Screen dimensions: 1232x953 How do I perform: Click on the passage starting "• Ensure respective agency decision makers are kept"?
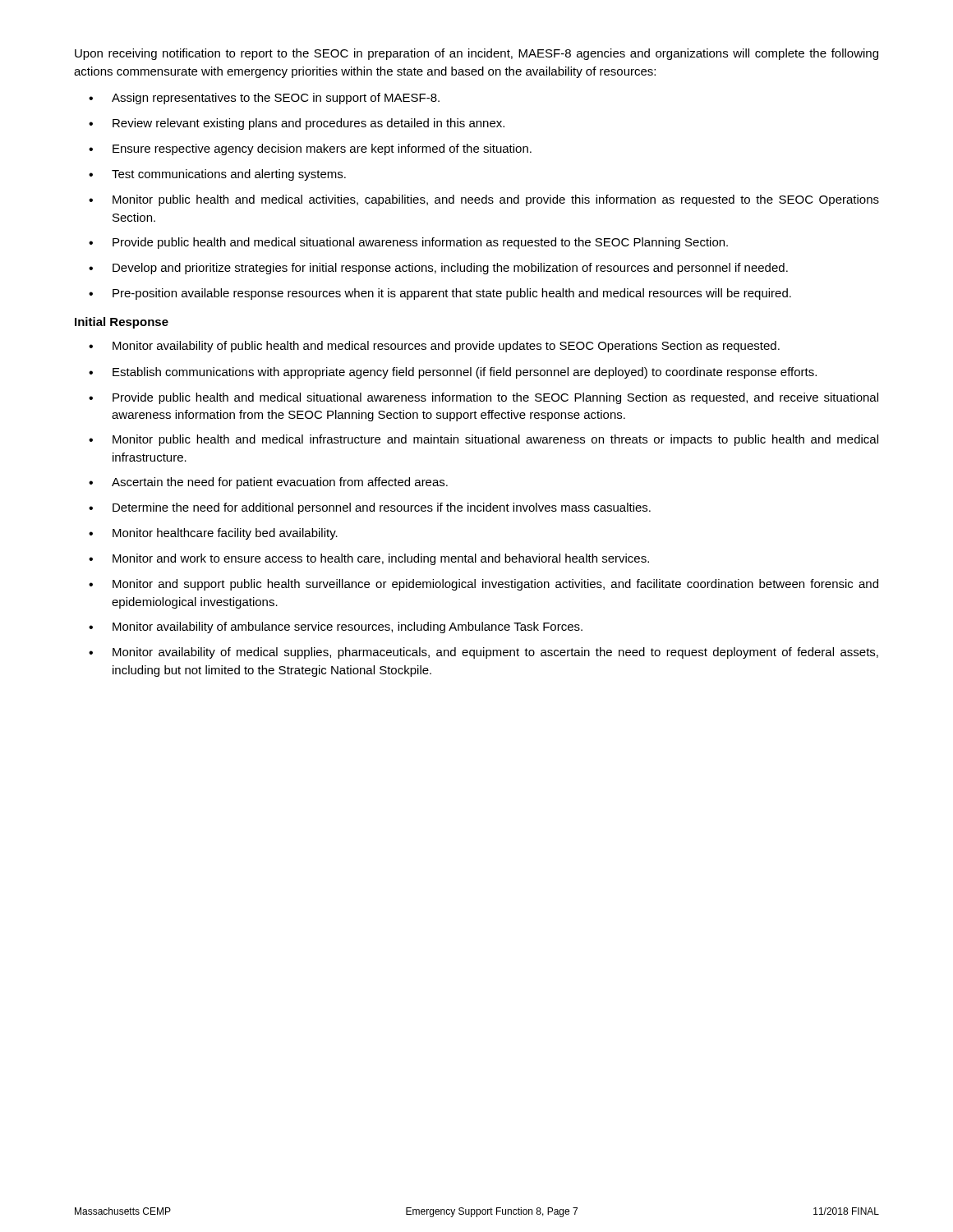tap(484, 149)
